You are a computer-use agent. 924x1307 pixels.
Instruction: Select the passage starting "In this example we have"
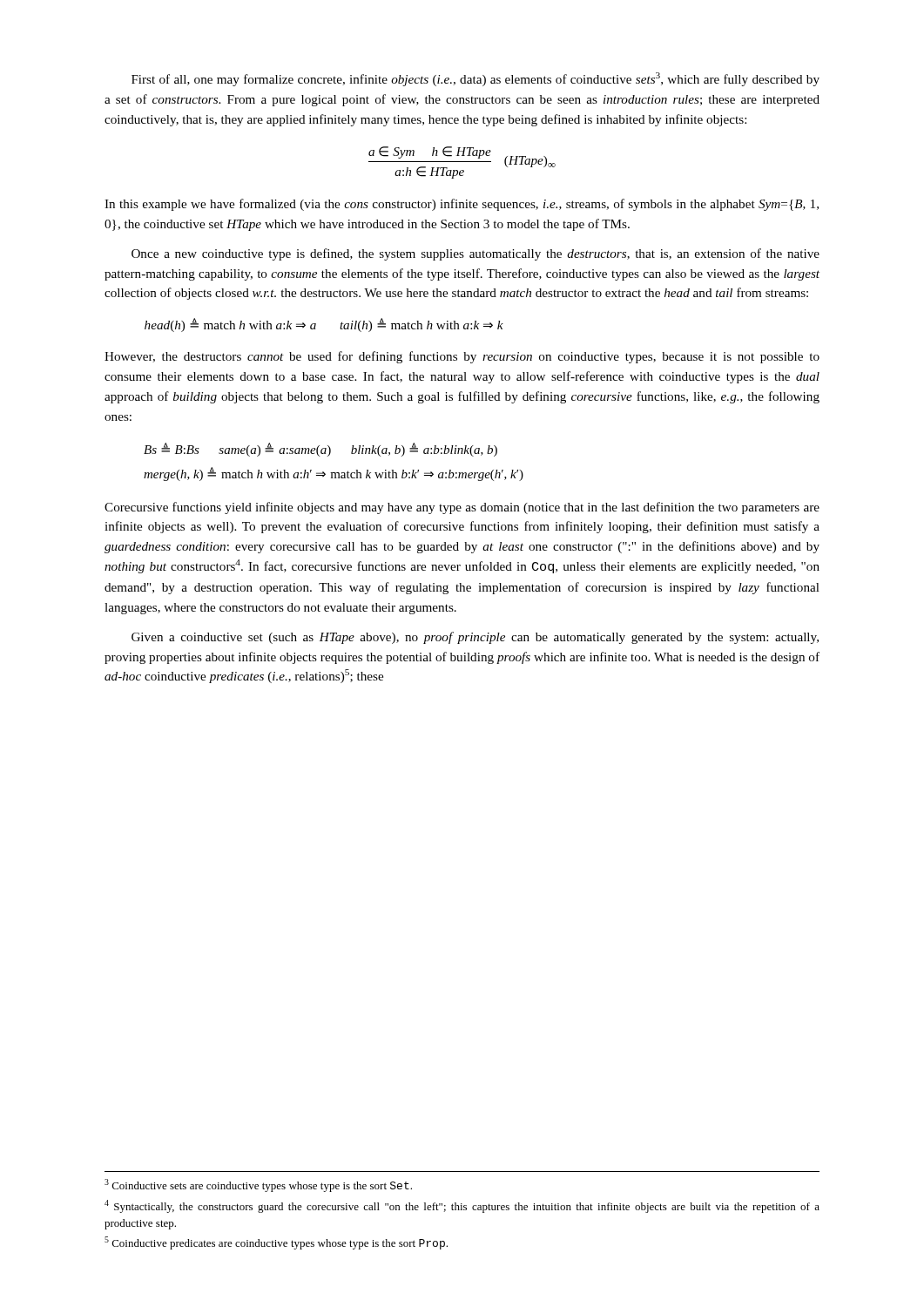(462, 214)
